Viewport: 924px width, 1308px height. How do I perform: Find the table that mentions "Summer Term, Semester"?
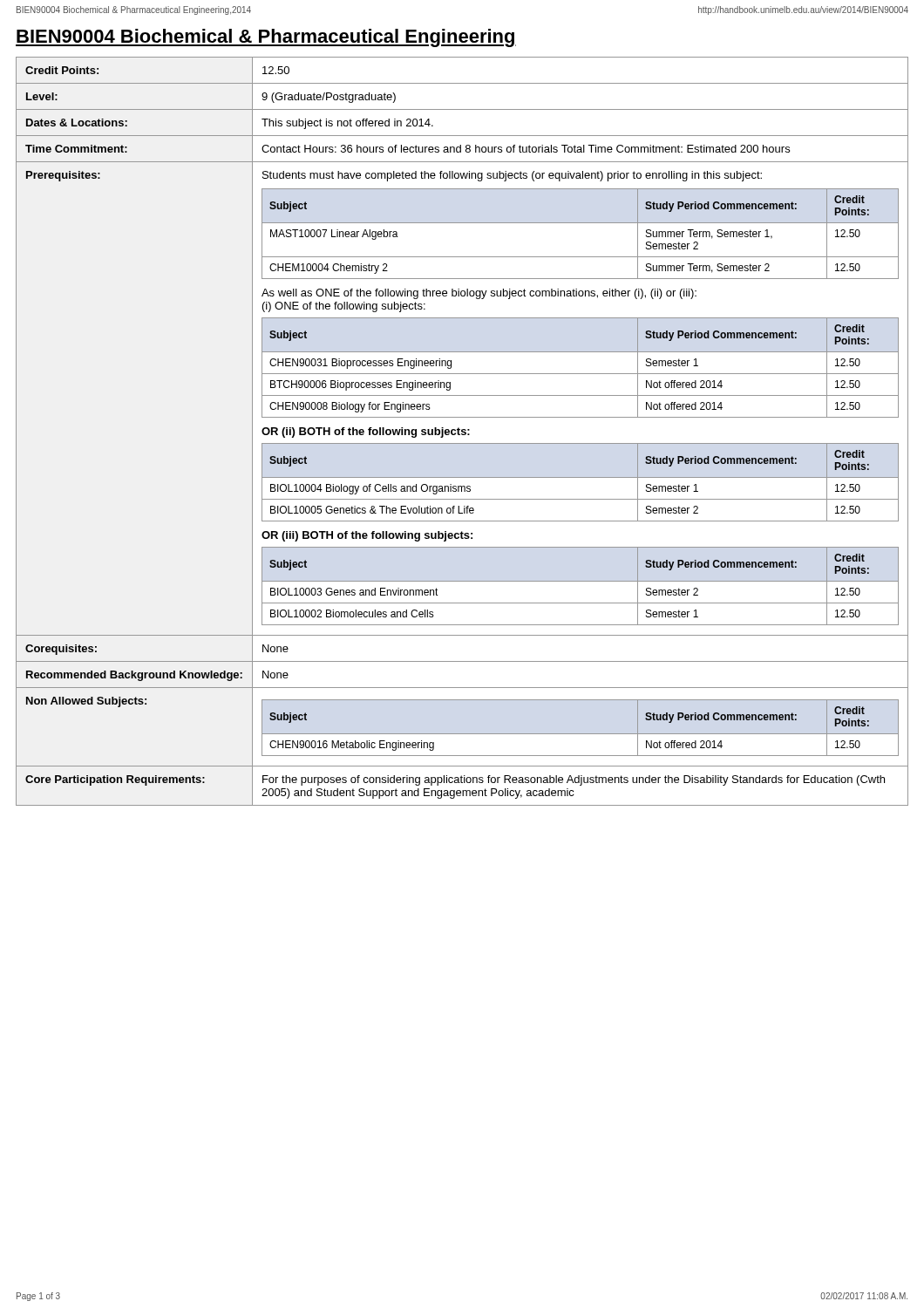(462, 399)
